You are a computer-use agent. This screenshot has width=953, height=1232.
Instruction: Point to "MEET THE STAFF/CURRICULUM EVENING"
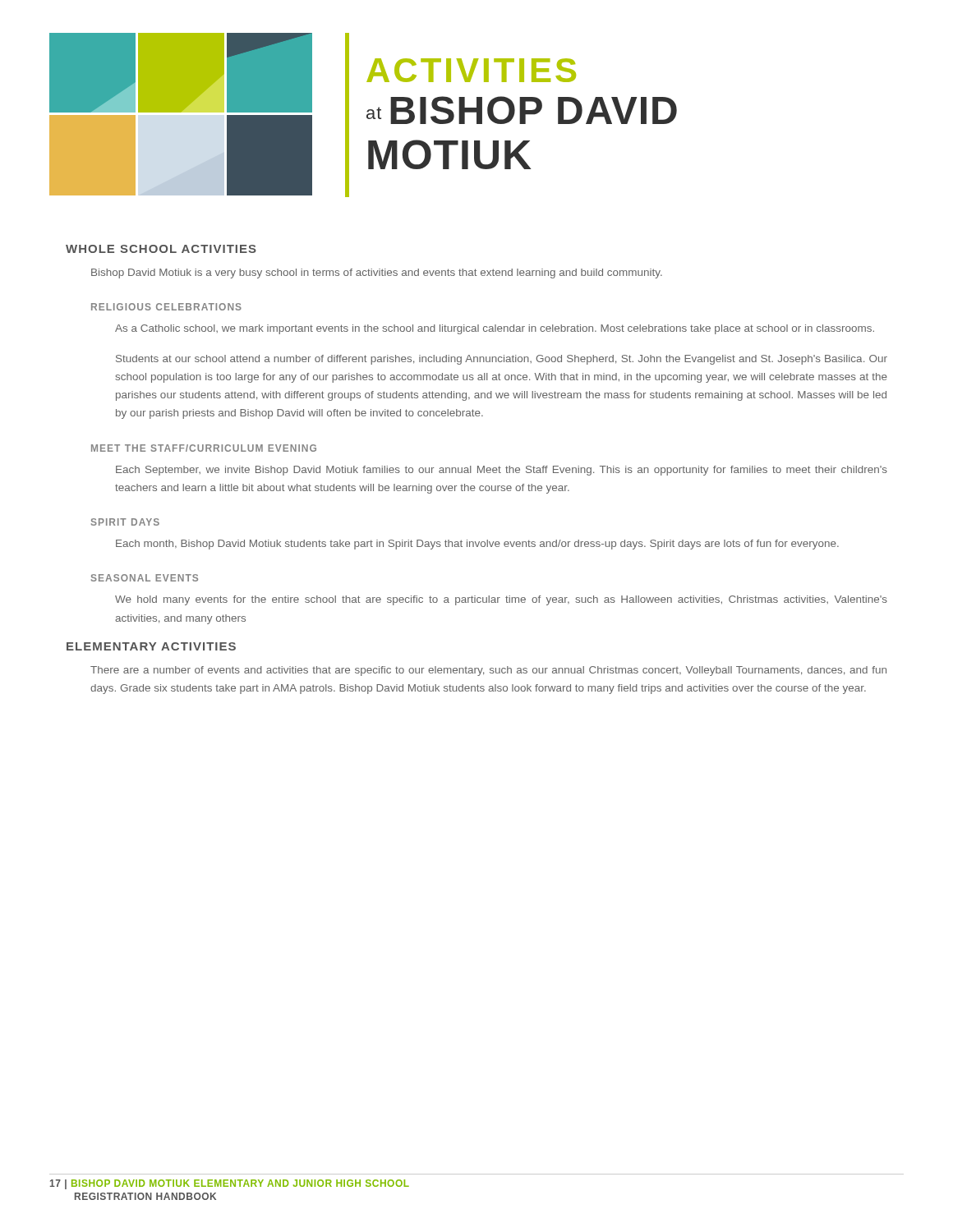tap(204, 448)
